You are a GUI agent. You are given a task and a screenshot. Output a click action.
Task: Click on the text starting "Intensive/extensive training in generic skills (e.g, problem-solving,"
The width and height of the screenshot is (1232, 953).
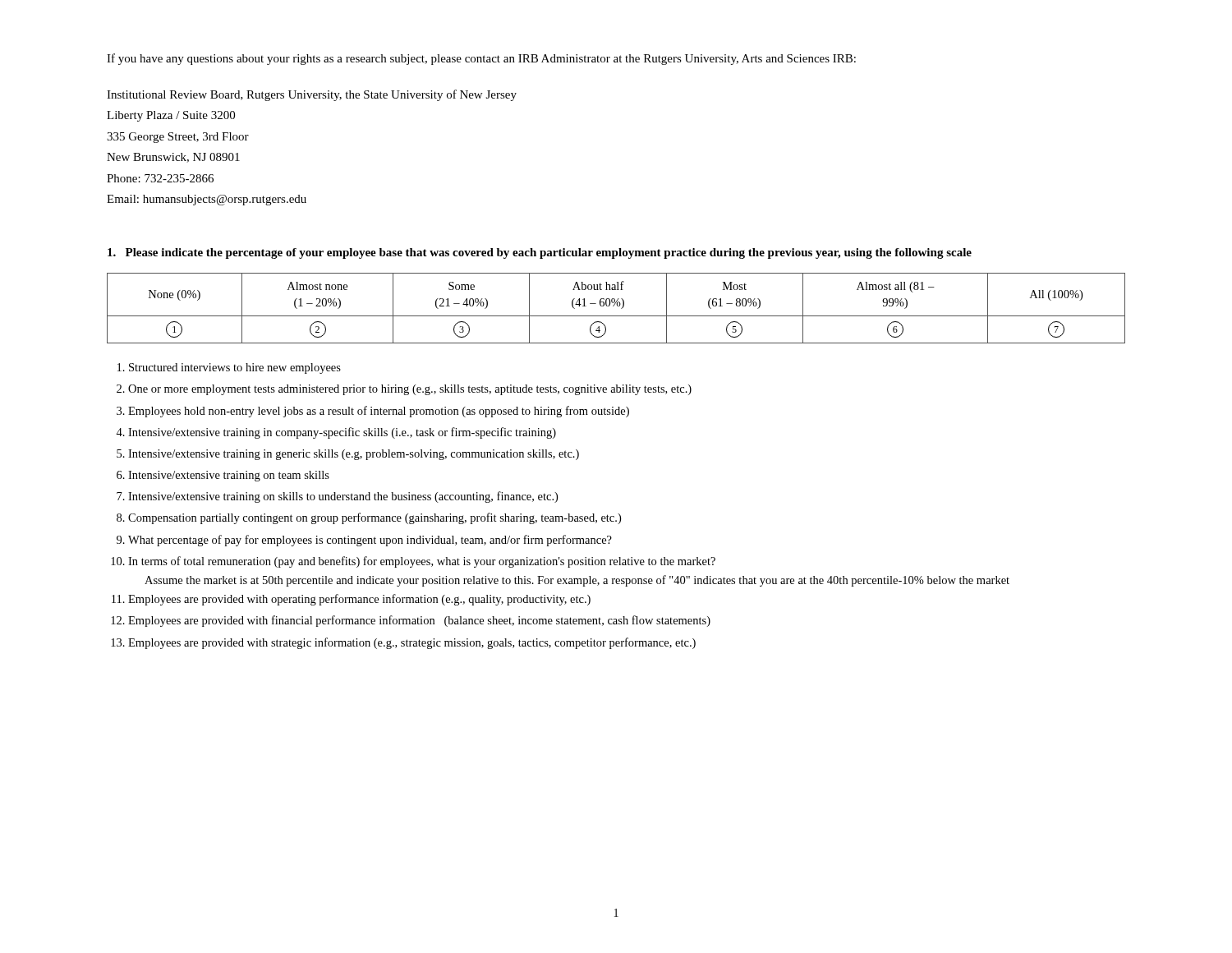(x=354, y=453)
